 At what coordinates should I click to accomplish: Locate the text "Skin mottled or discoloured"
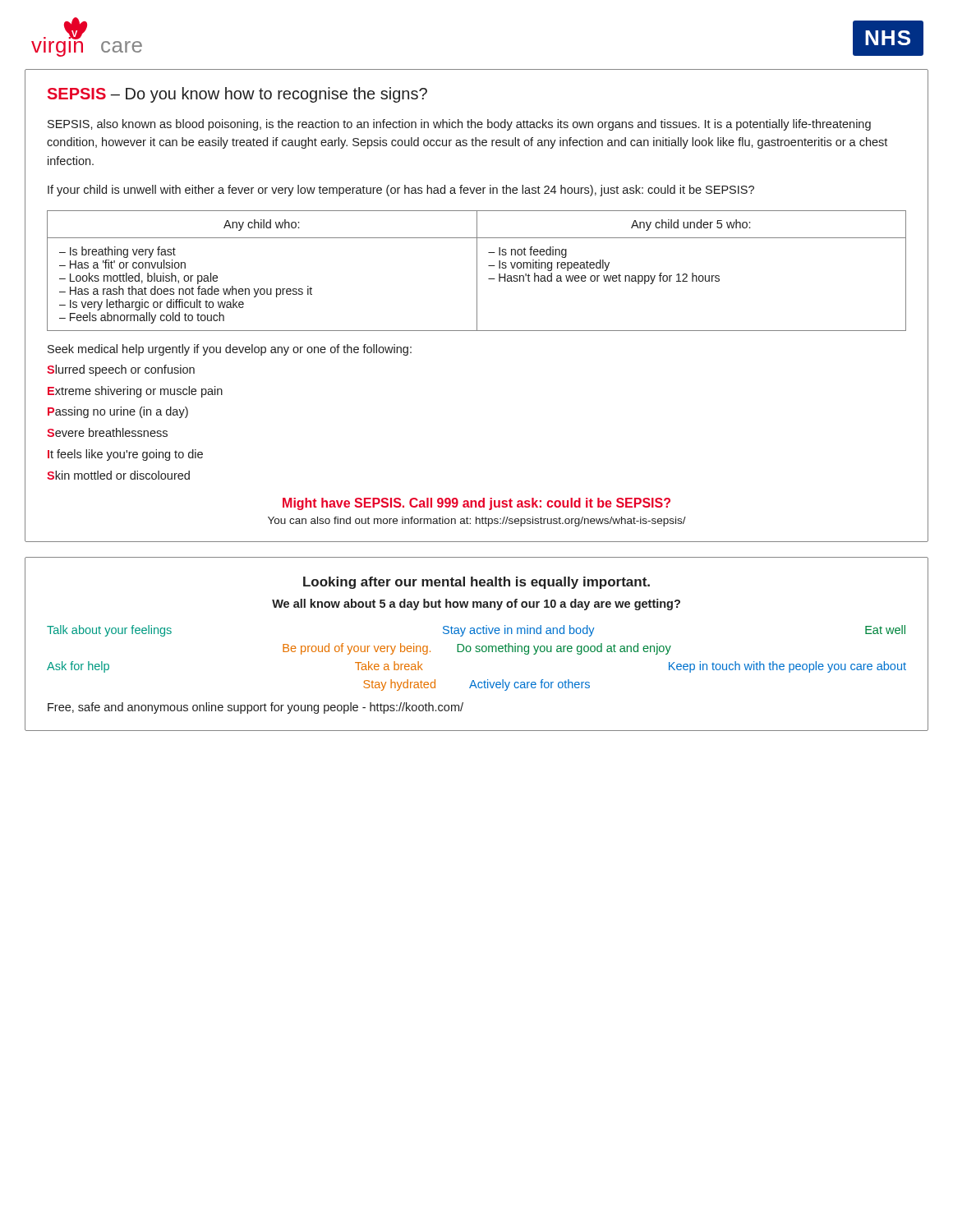pos(119,475)
